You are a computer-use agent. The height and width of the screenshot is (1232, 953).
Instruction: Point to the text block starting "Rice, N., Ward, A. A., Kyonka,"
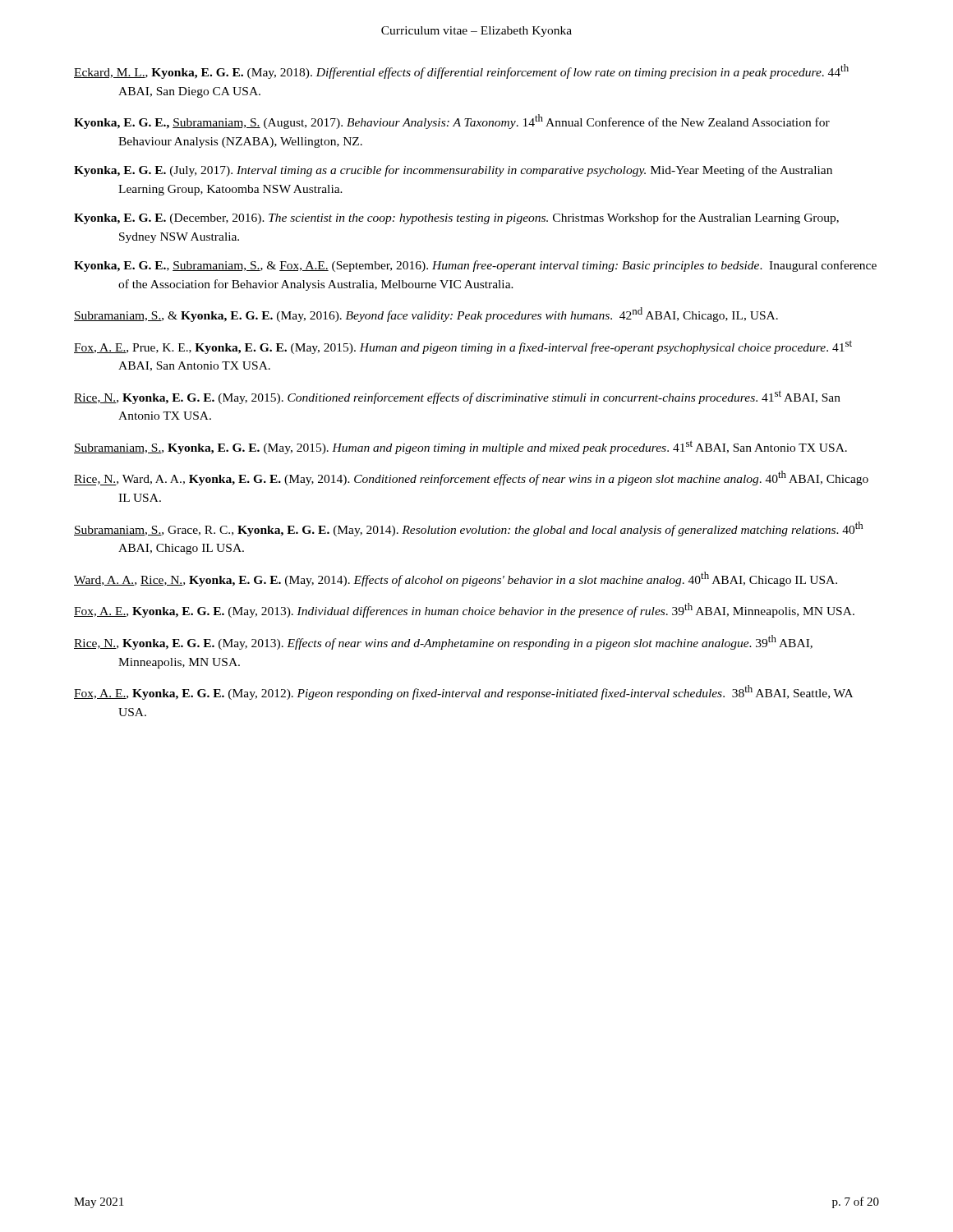[471, 486]
